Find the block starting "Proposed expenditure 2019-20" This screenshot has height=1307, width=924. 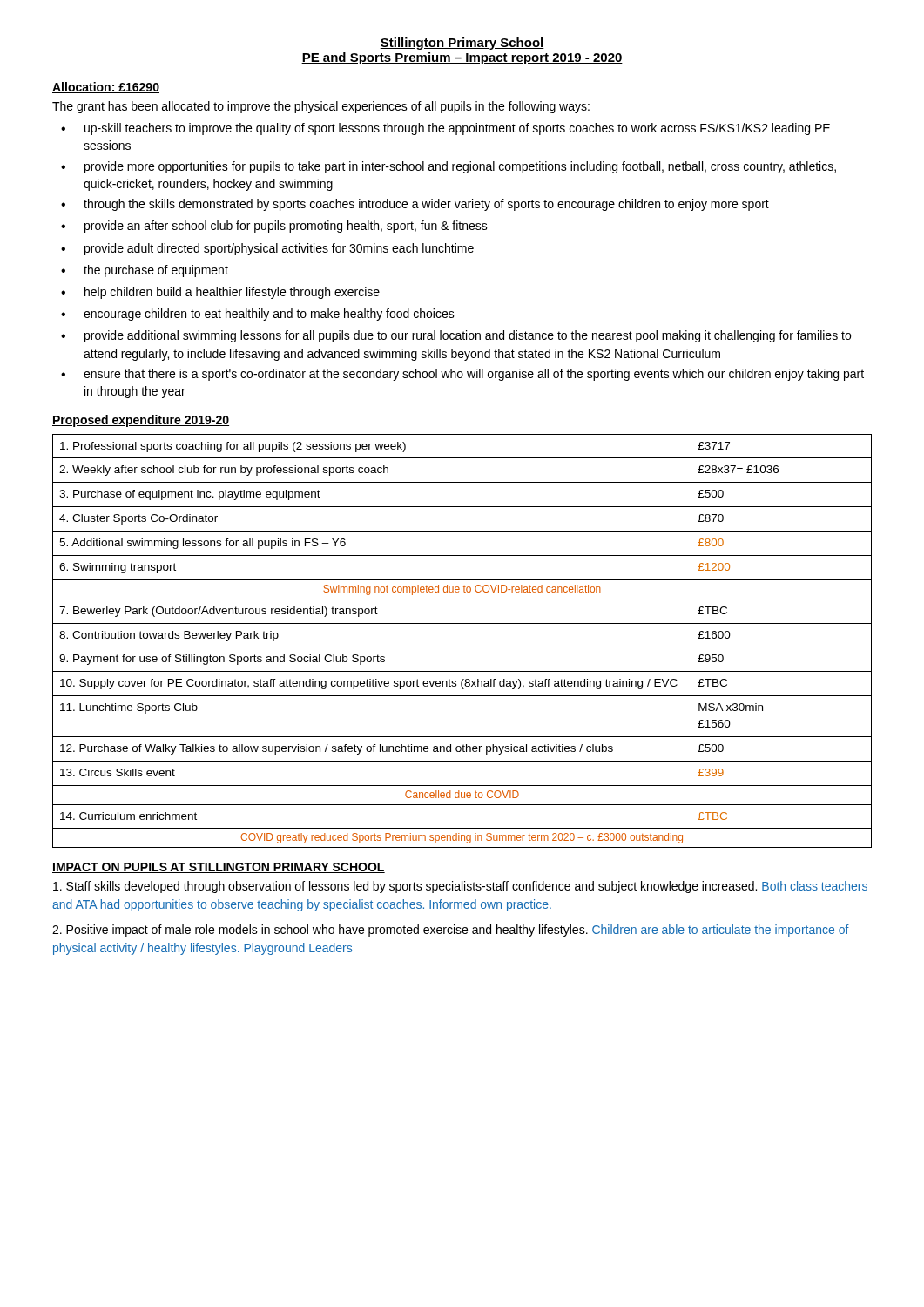click(141, 420)
